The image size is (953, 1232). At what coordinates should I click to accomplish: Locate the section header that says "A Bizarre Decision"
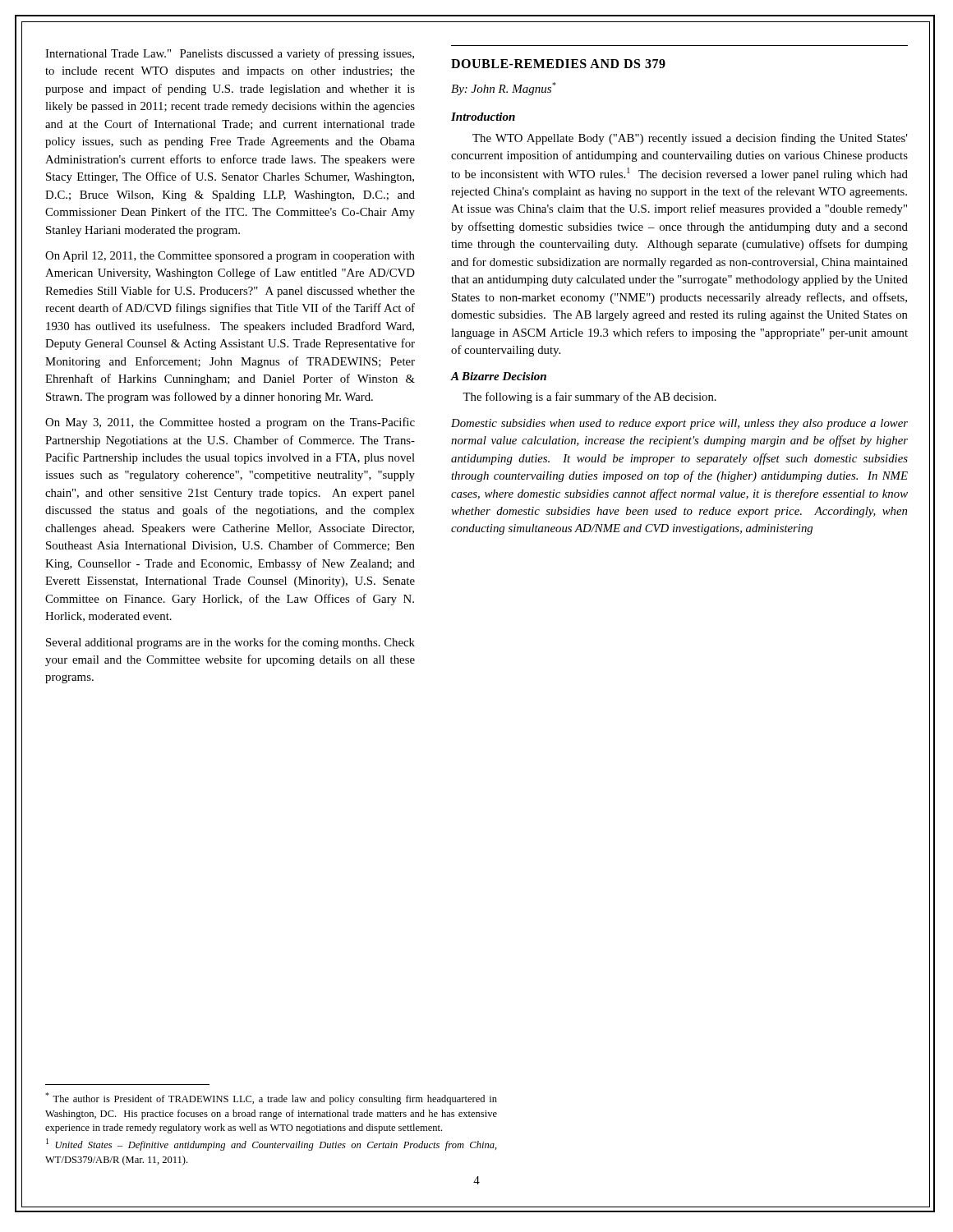(x=499, y=376)
